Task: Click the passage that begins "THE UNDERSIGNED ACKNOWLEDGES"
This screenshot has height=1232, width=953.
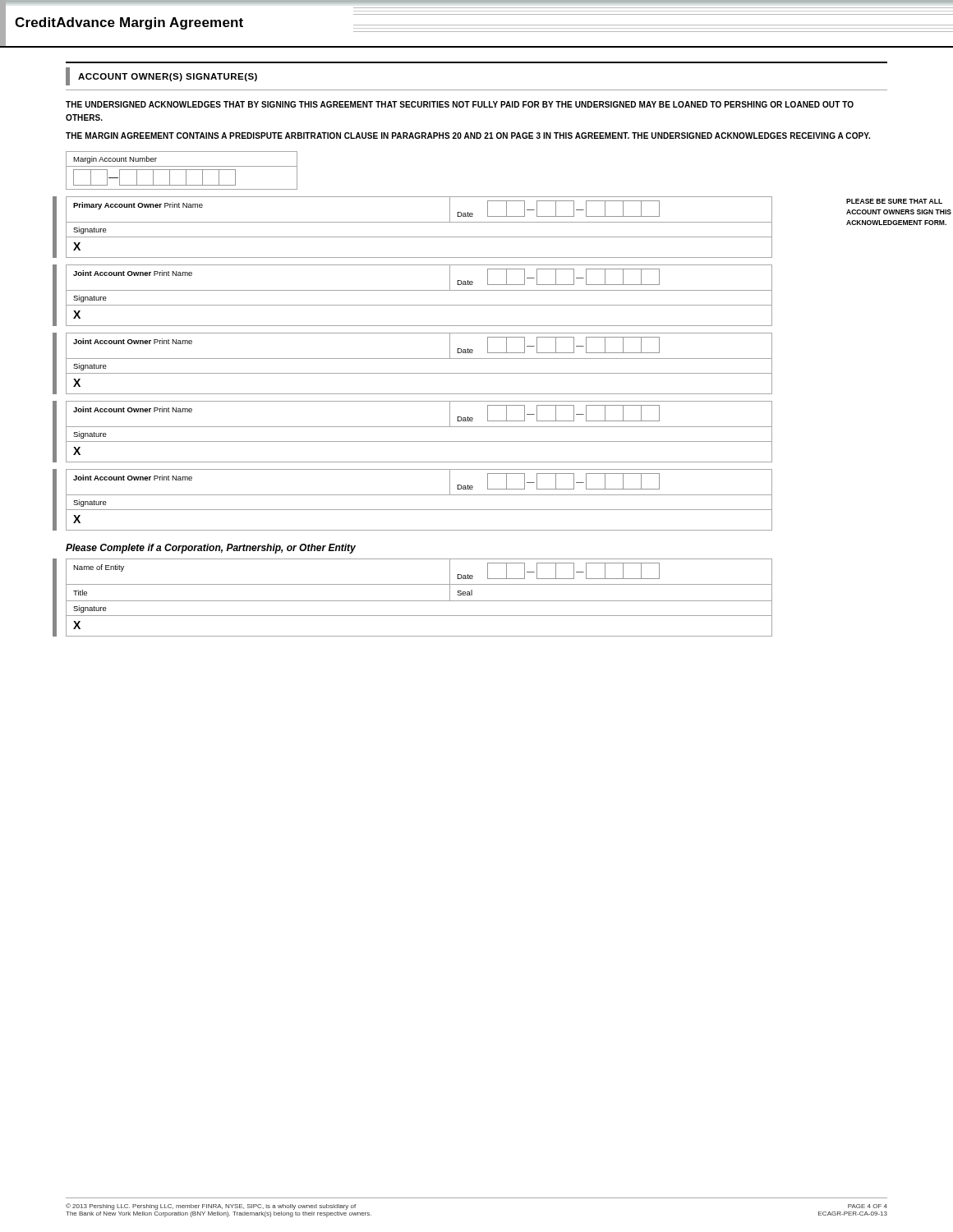Action: click(460, 111)
